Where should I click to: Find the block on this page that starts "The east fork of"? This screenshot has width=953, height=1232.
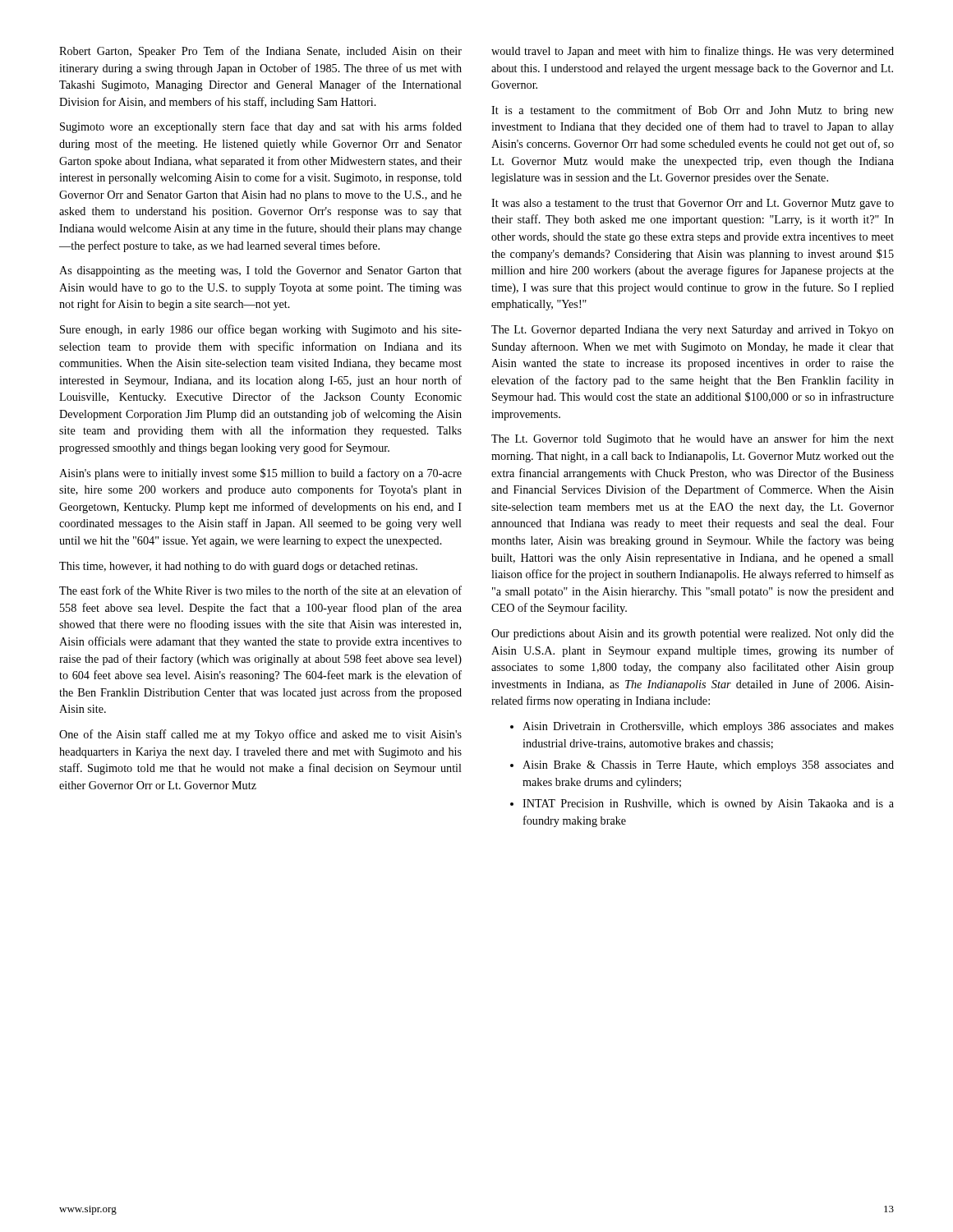tap(260, 650)
